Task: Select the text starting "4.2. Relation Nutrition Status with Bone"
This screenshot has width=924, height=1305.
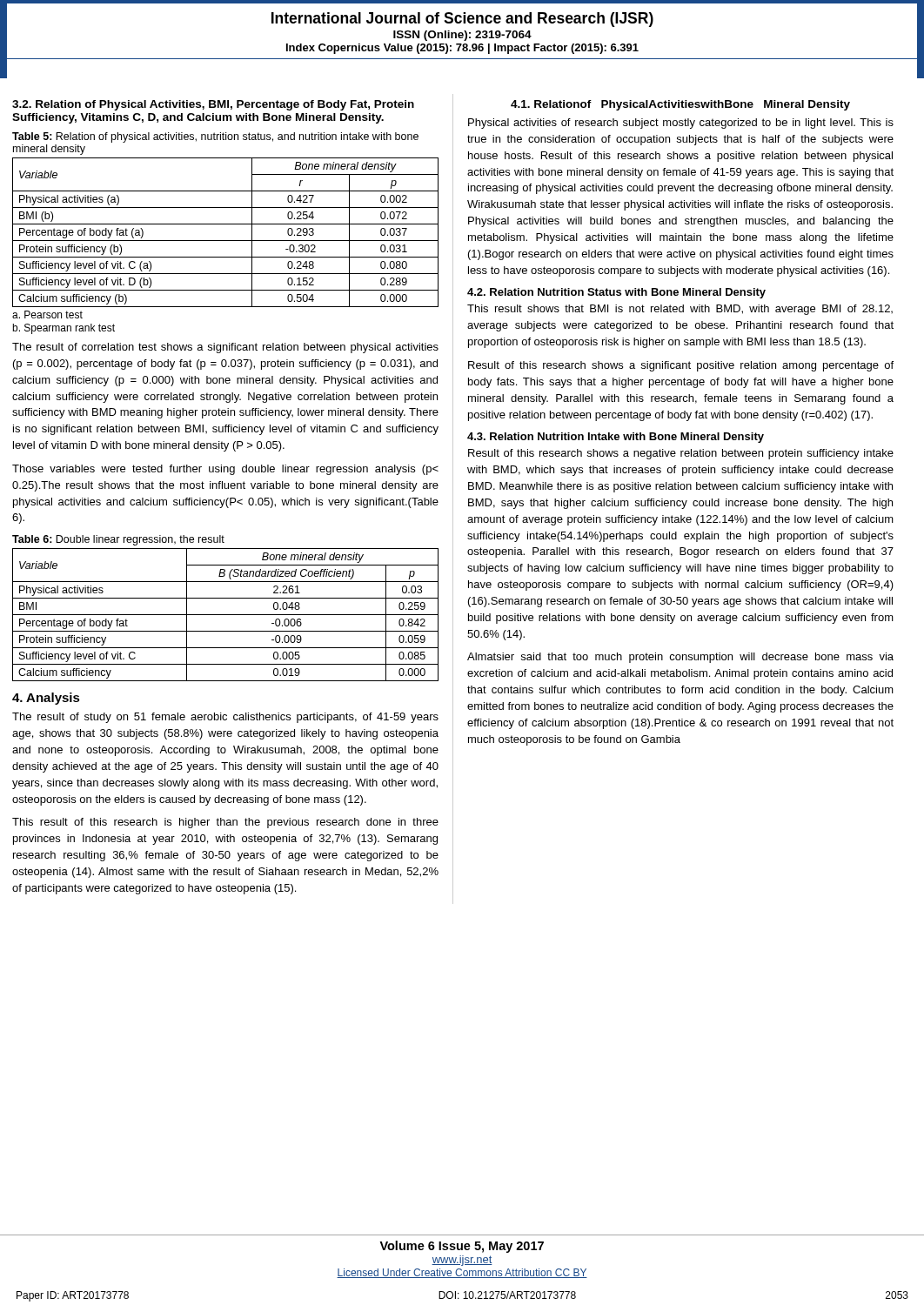Action: pos(616,292)
